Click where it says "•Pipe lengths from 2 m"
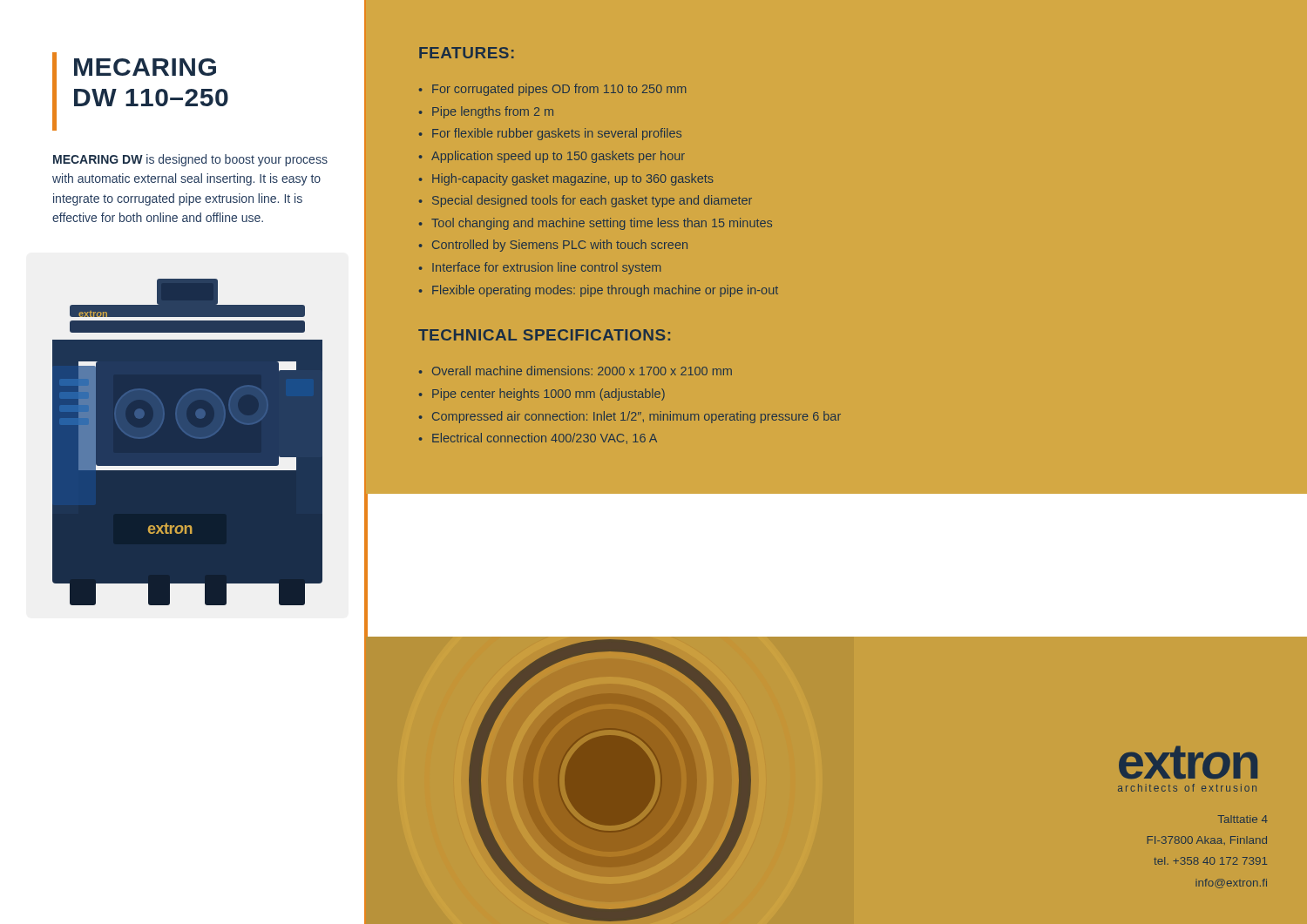Viewport: 1307px width, 924px height. click(x=486, y=112)
